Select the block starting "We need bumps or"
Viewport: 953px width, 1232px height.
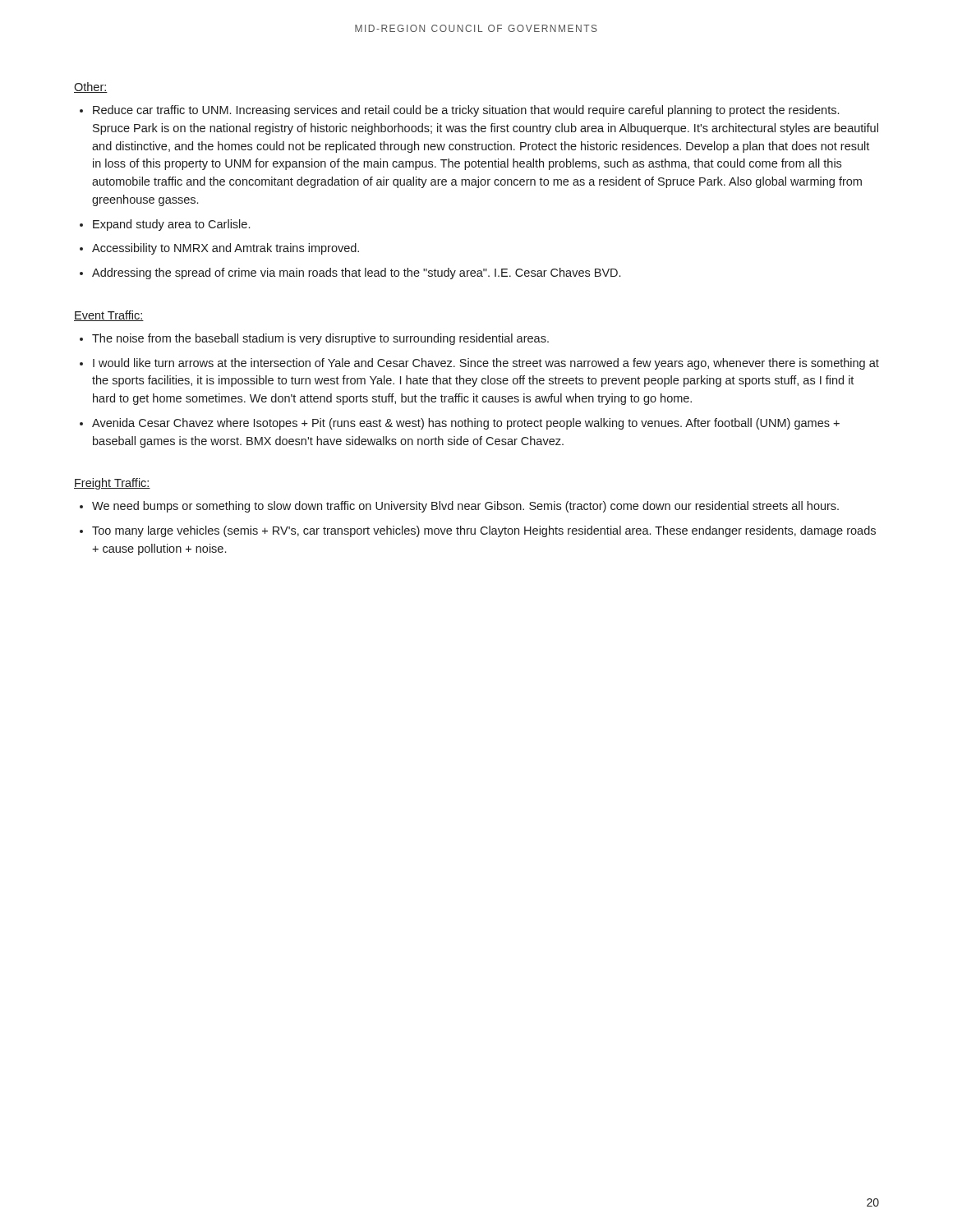click(x=466, y=506)
